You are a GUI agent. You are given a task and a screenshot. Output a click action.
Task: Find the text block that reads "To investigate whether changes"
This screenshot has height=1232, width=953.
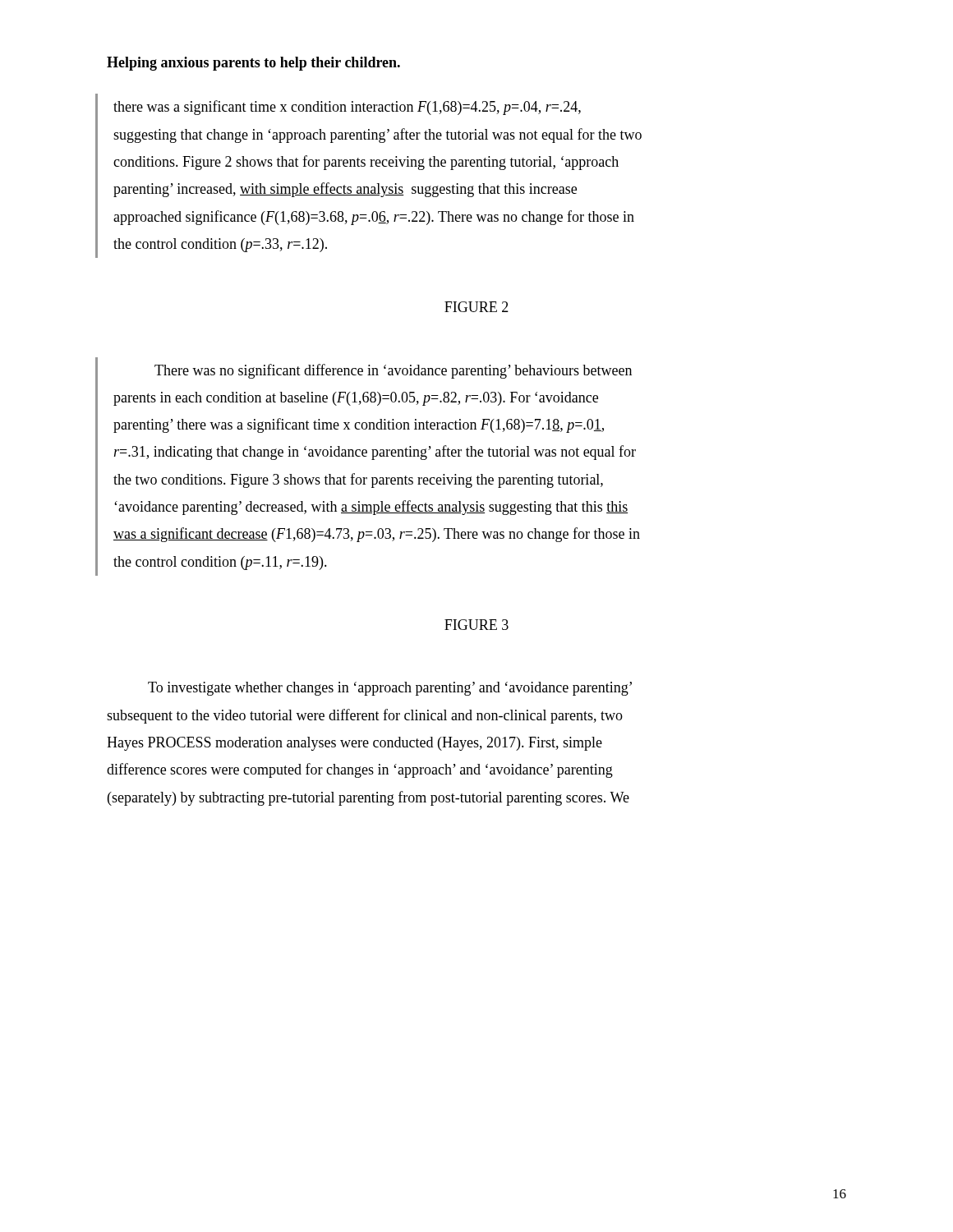tap(476, 743)
